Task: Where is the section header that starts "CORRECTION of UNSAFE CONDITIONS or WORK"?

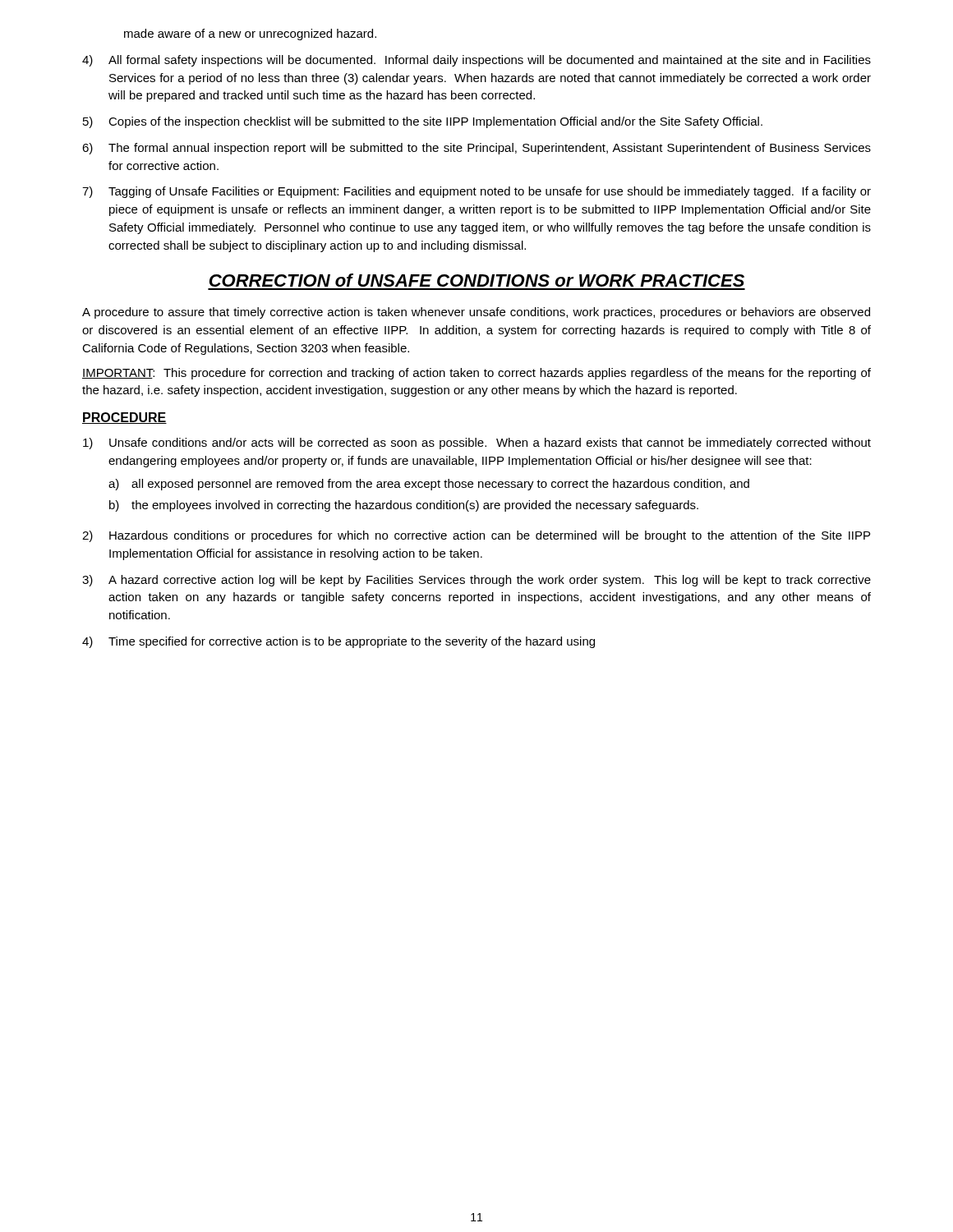Action: 476,281
